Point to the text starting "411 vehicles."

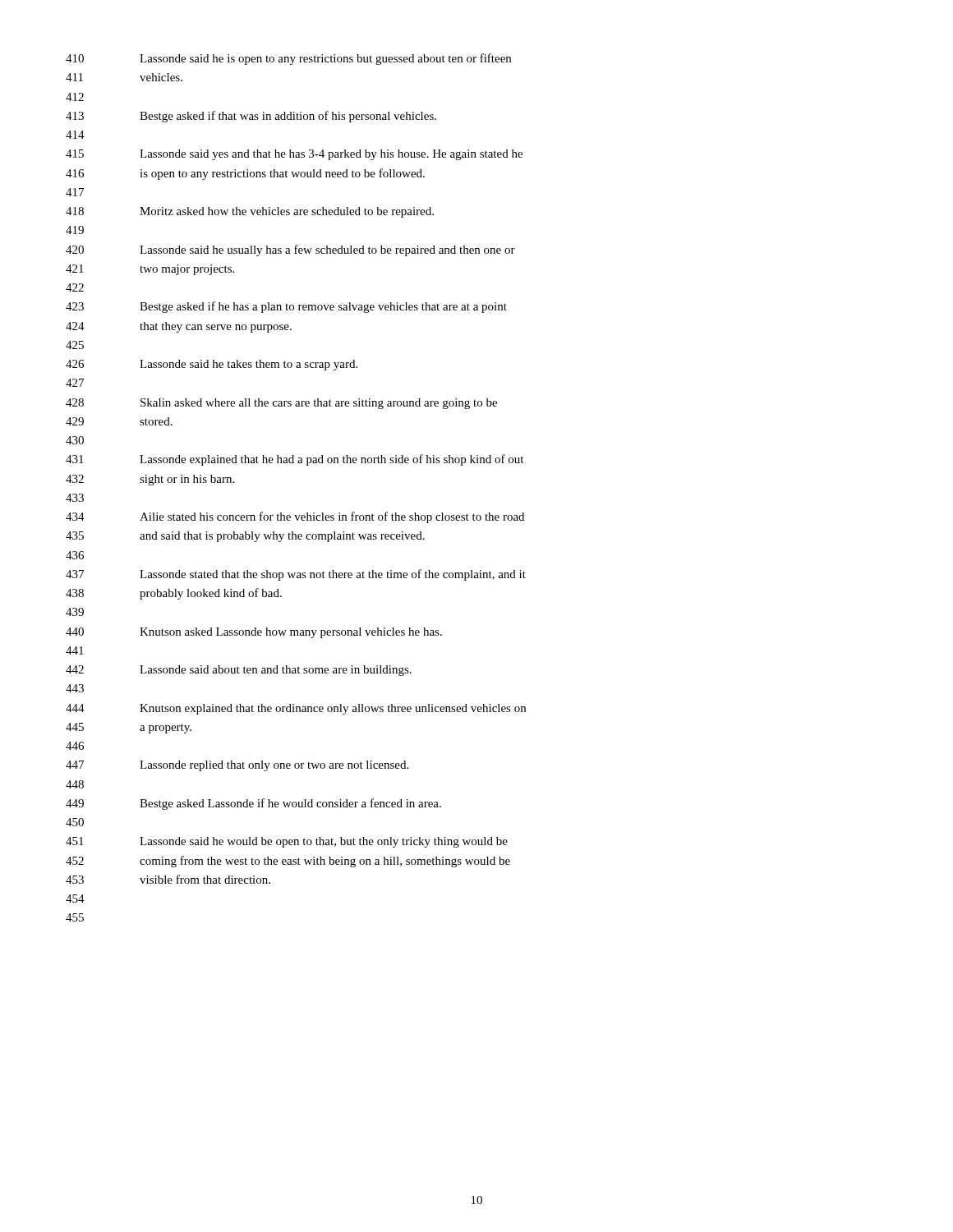coord(75,77)
